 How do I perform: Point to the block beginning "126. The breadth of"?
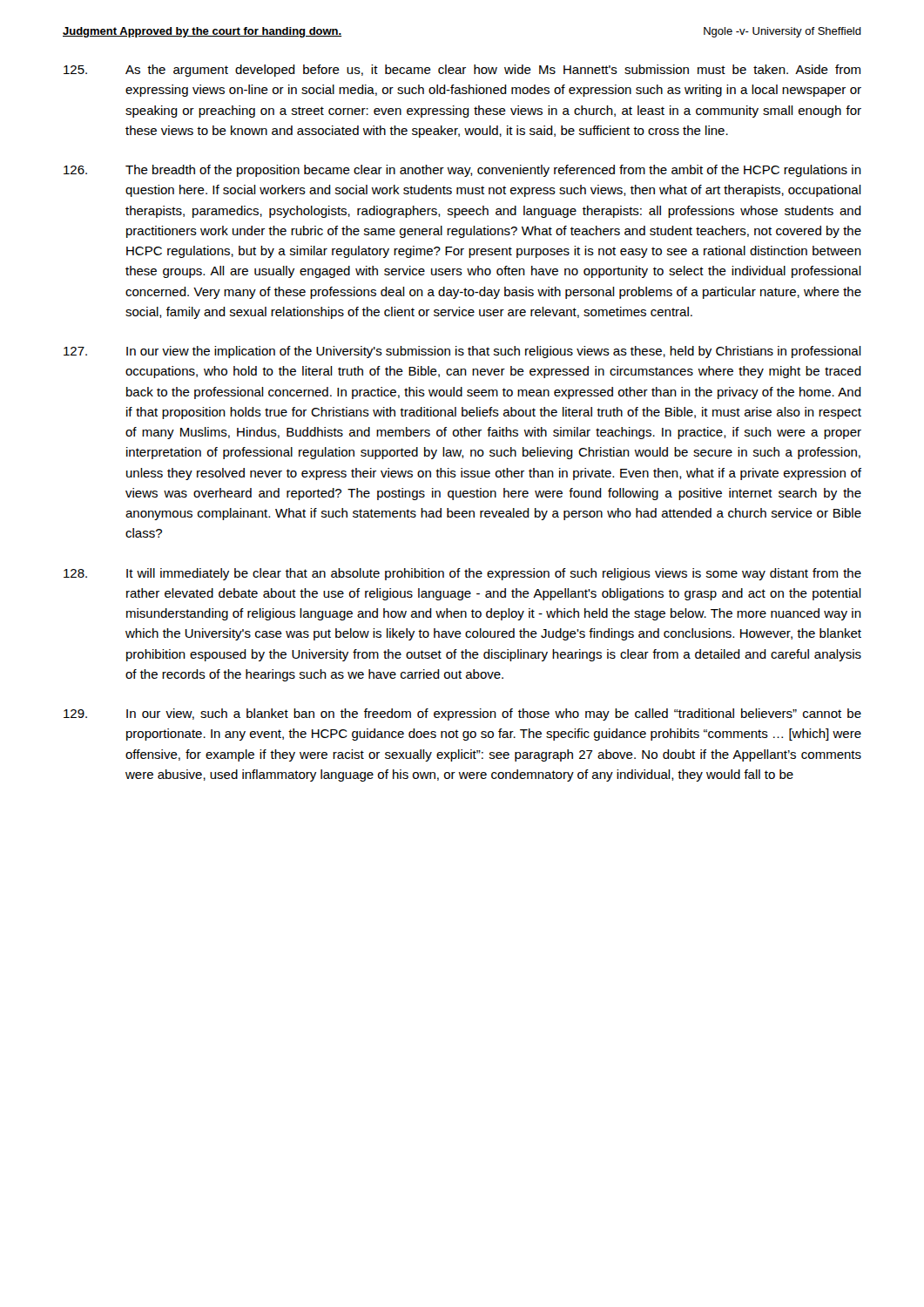[x=462, y=240]
